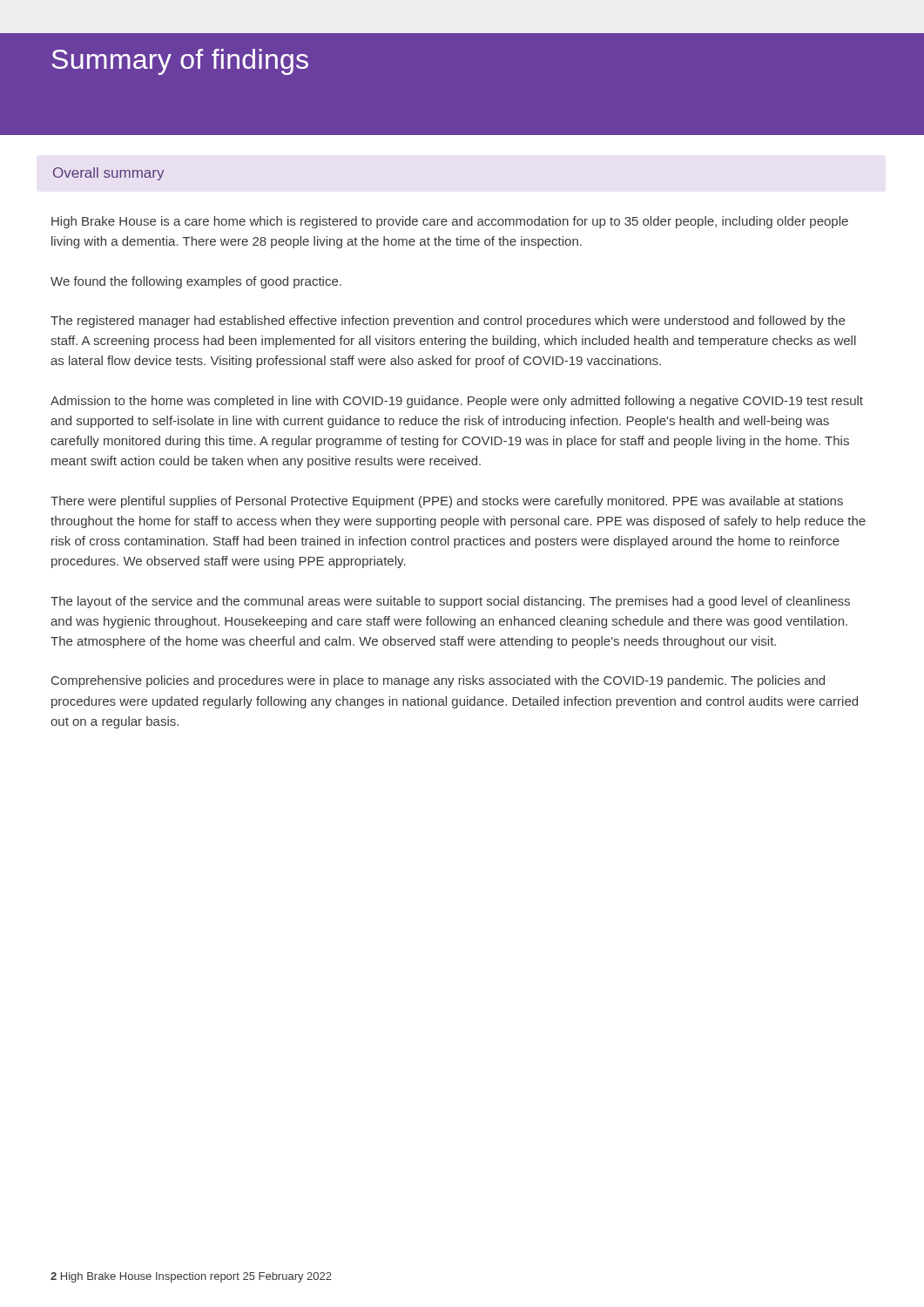Find the block on this page that starts "High Brake House is a"
This screenshot has width=924, height=1307.
tap(461, 231)
